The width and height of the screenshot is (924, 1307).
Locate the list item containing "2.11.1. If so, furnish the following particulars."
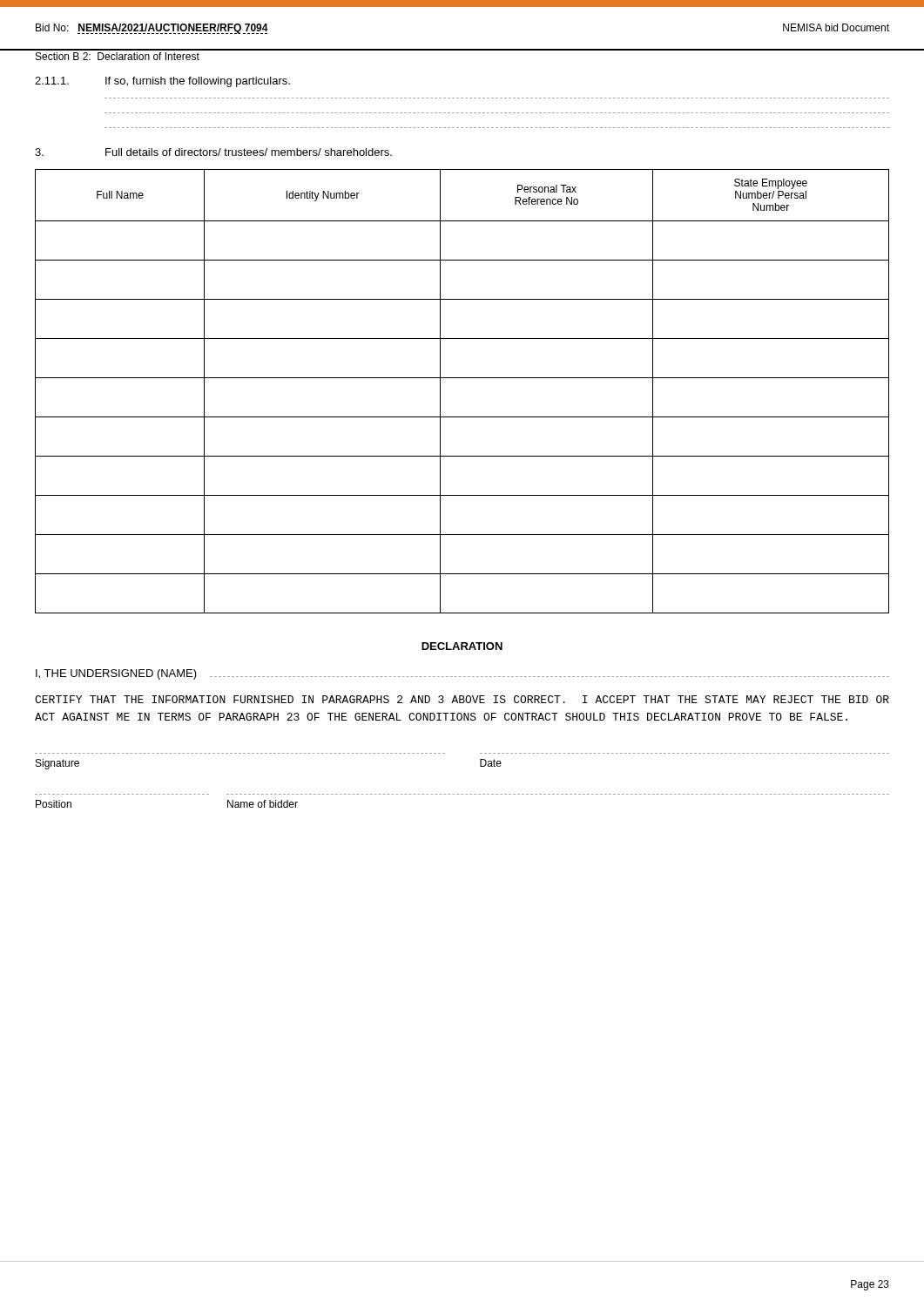[163, 81]
